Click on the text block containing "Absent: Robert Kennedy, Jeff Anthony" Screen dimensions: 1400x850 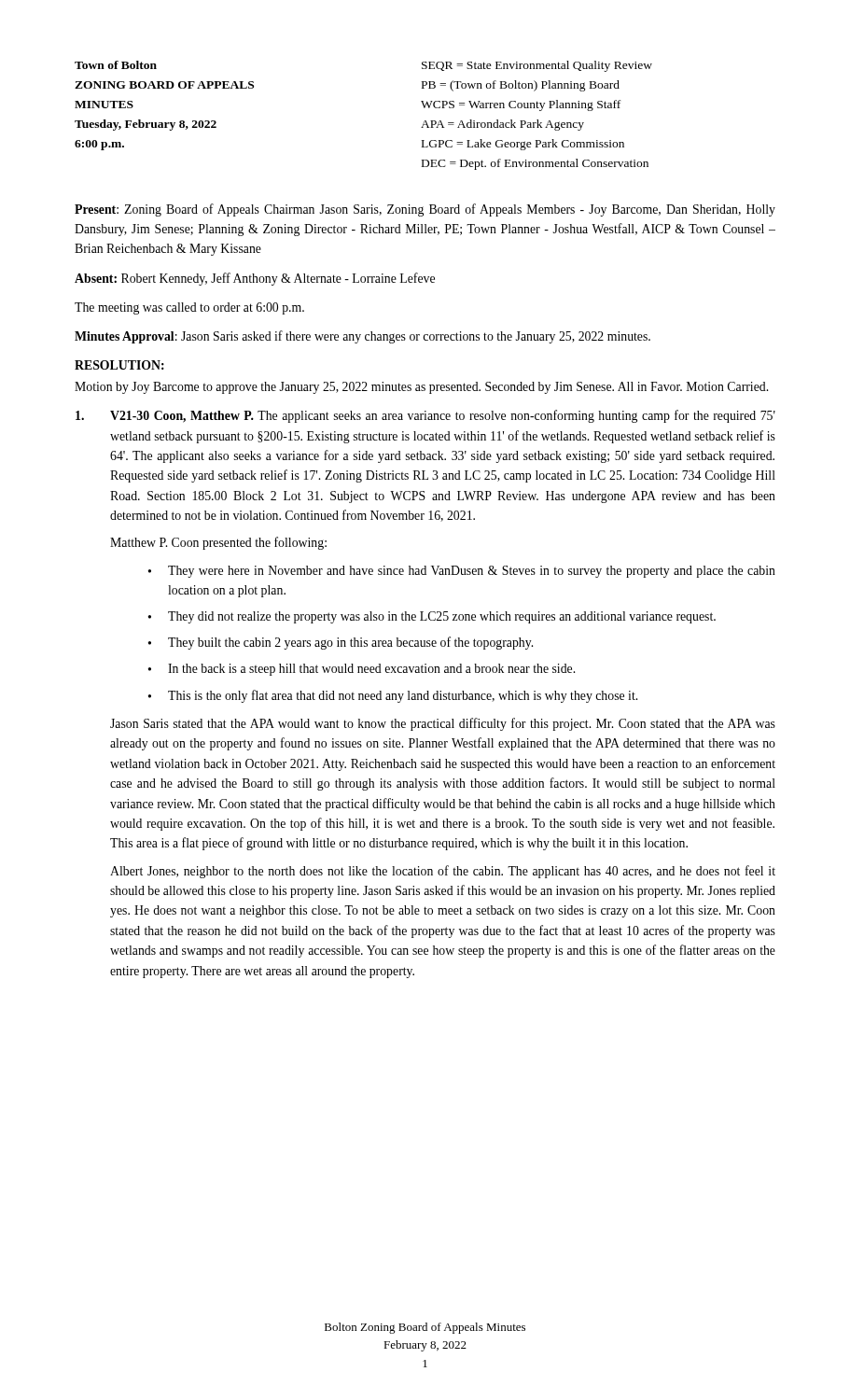click(x=255, y=278)
